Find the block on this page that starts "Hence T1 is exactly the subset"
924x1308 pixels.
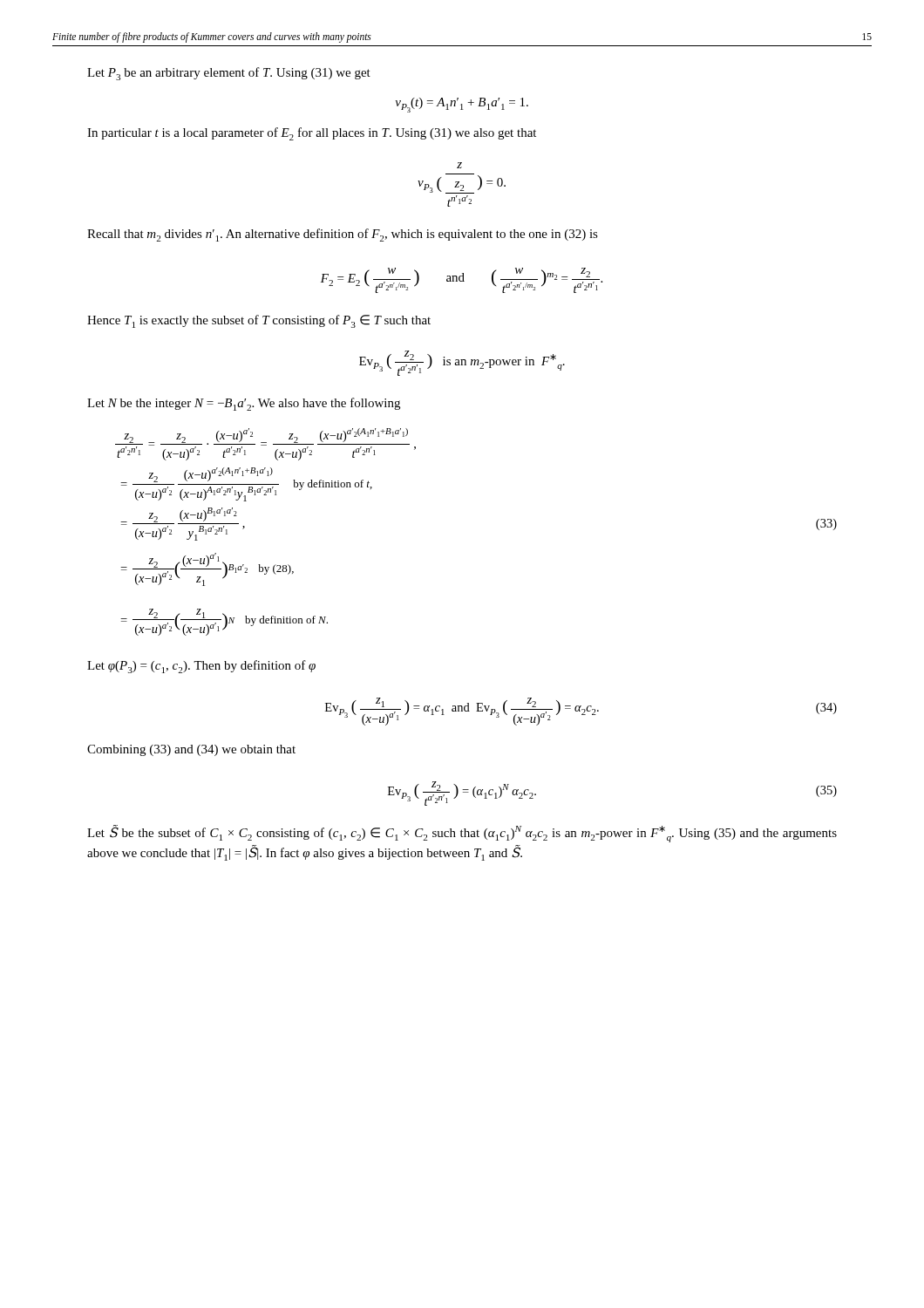[x=259, y=321]
